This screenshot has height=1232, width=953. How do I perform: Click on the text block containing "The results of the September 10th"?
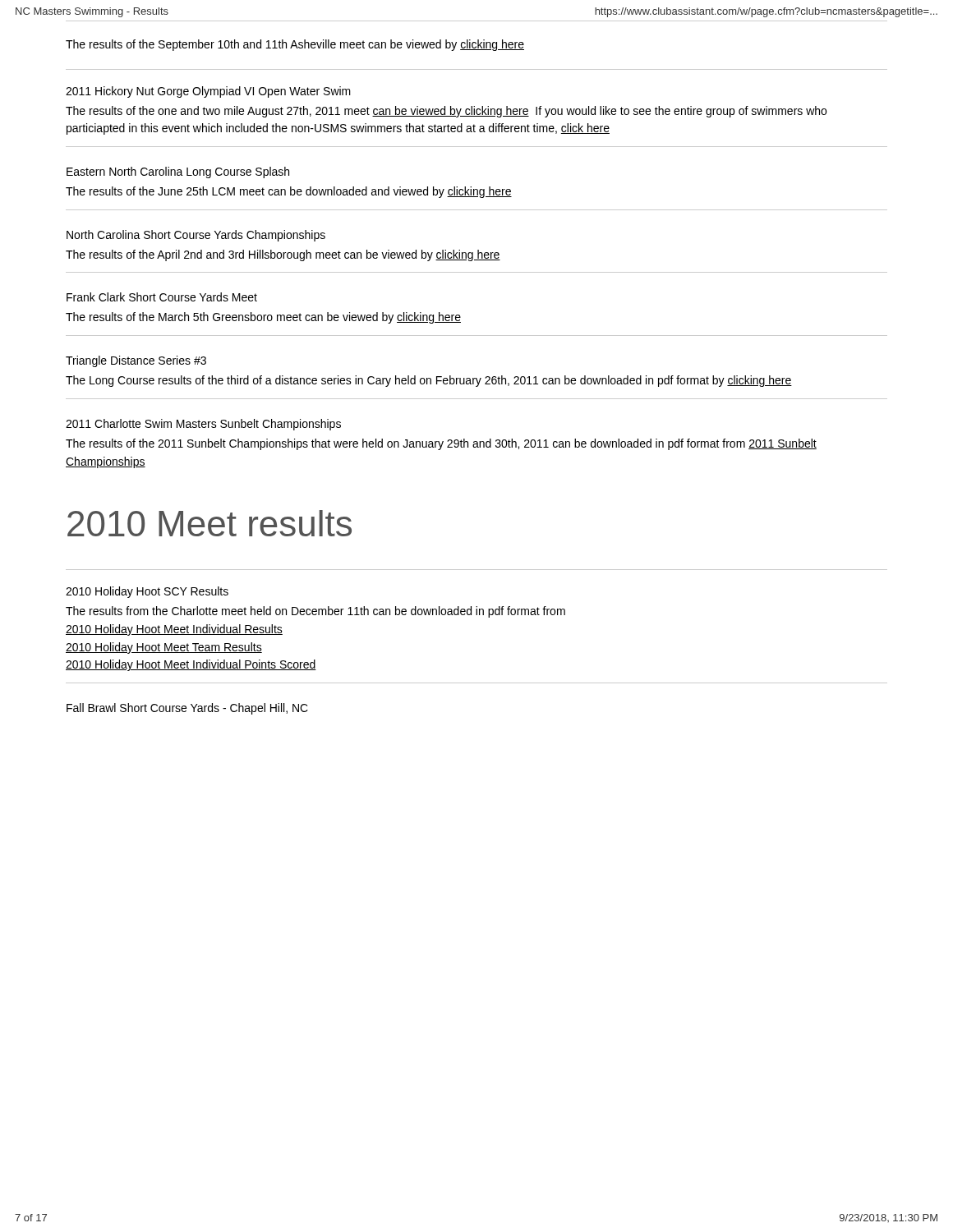[476, 45]
